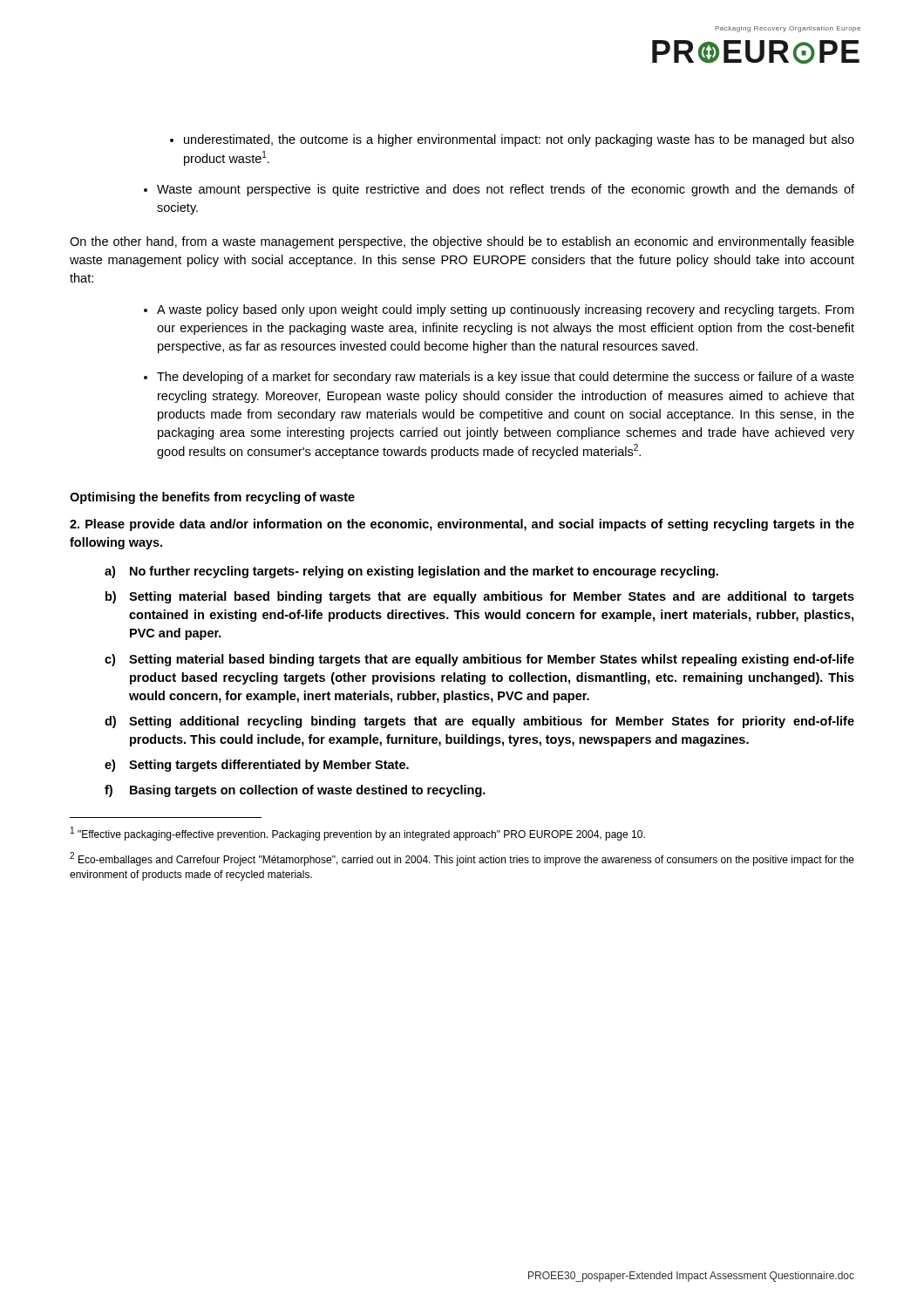Locate the list item containing "c) Setting material based binding targets"
Screen dimensions: 1308x924
tap(479, 678)
